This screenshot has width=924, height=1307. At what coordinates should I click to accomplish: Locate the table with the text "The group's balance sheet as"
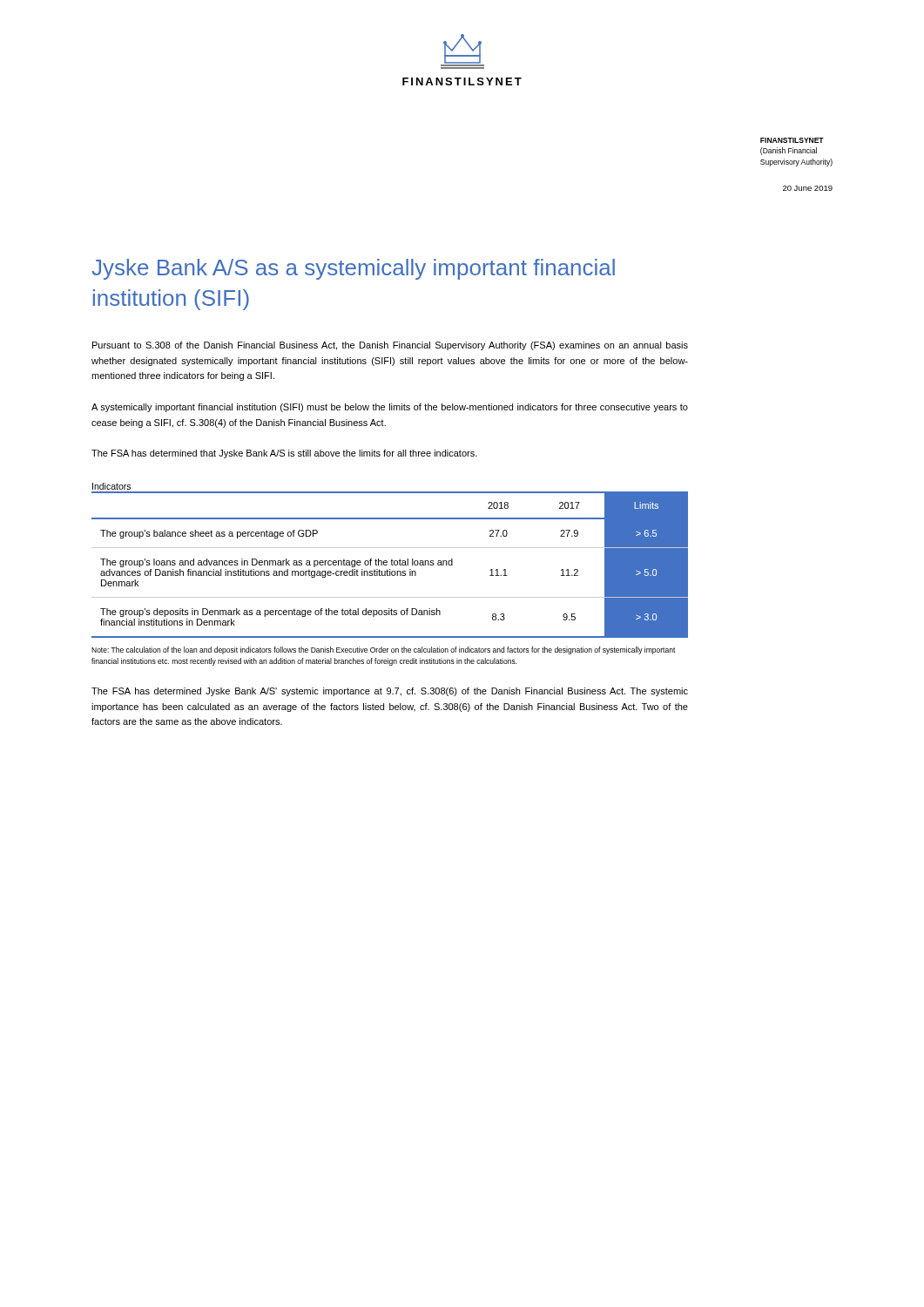tap(390, 564)
